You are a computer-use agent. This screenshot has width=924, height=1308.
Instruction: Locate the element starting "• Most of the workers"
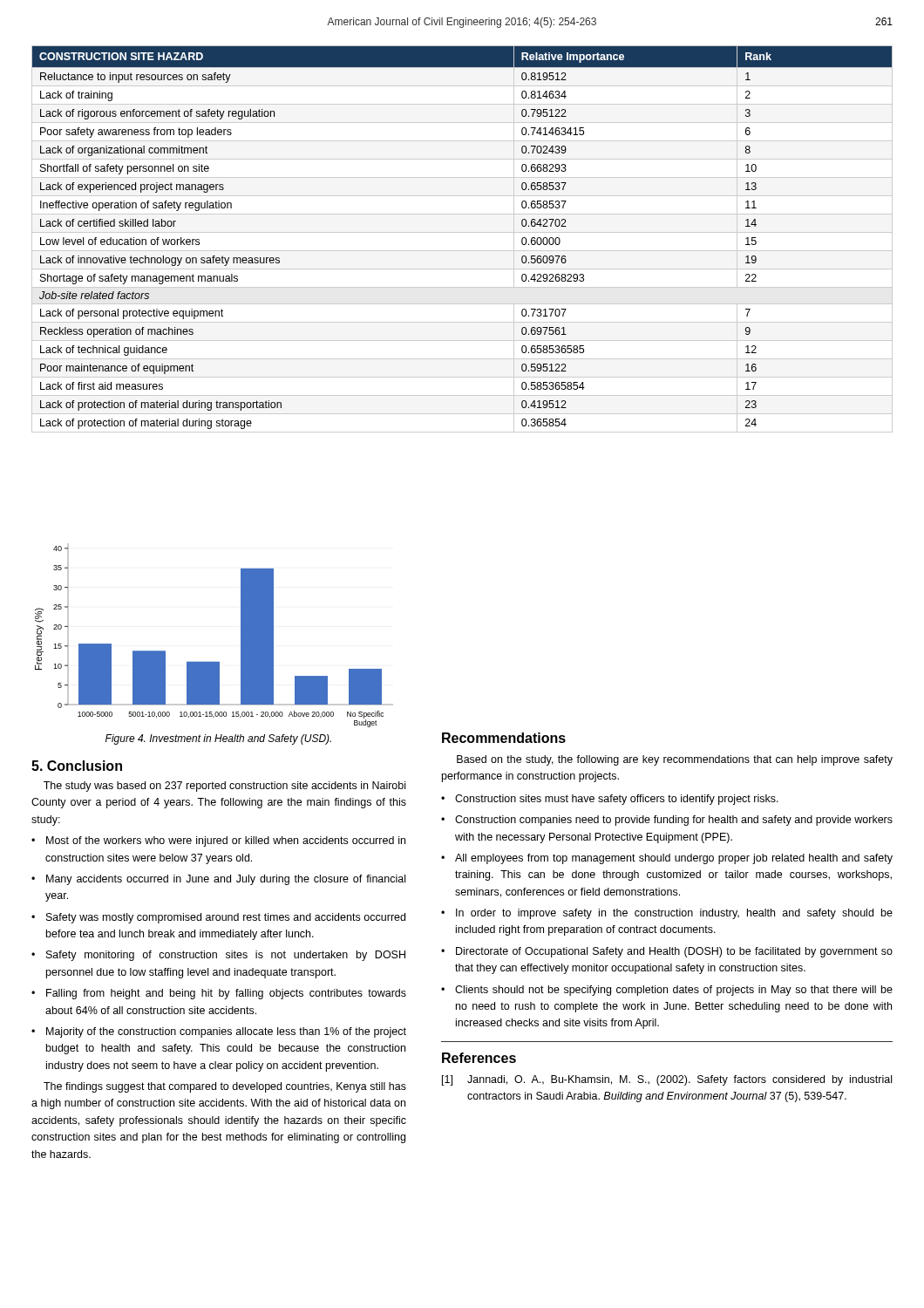click(219, 848)
